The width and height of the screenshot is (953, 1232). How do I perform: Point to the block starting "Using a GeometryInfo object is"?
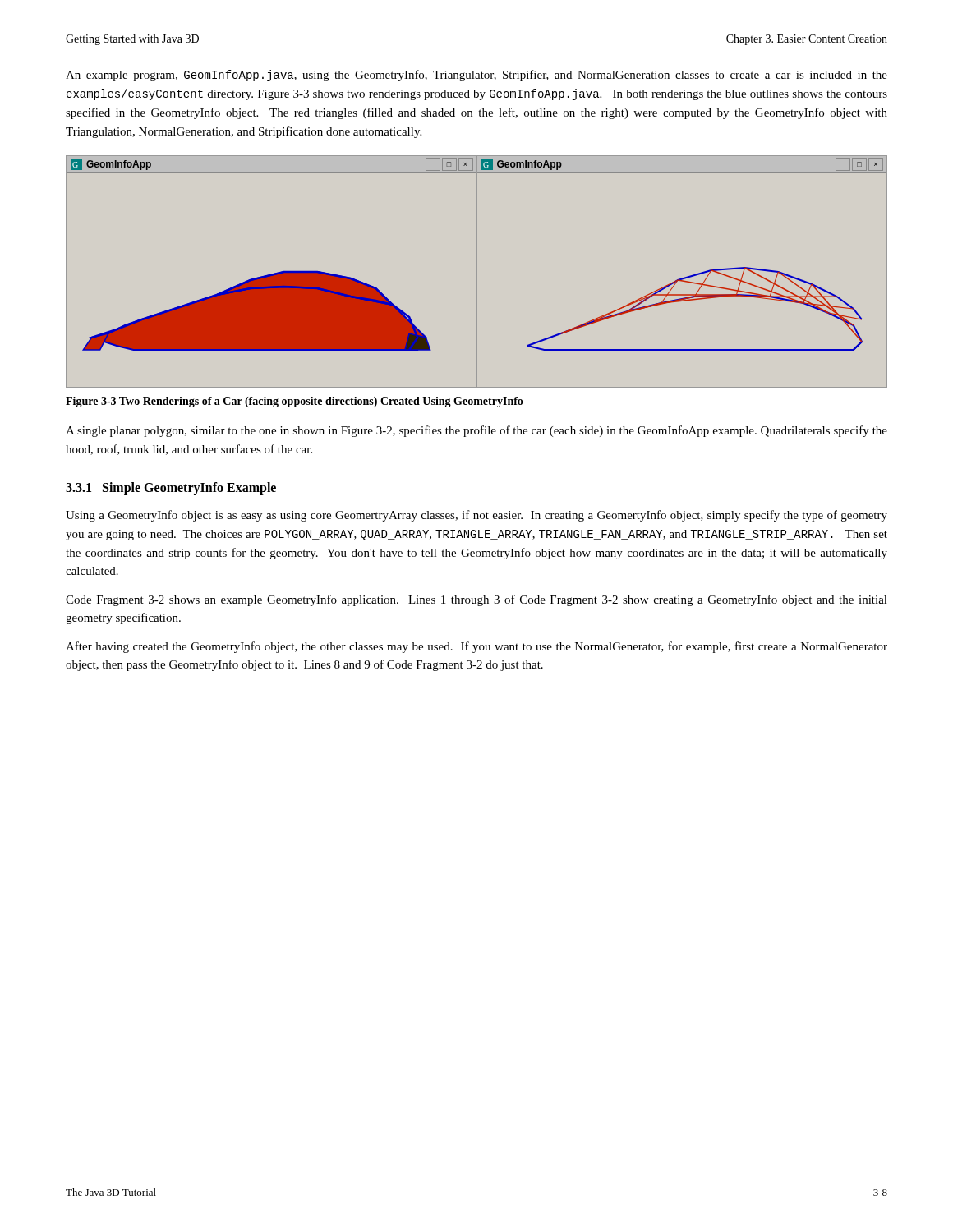point(476,543)
